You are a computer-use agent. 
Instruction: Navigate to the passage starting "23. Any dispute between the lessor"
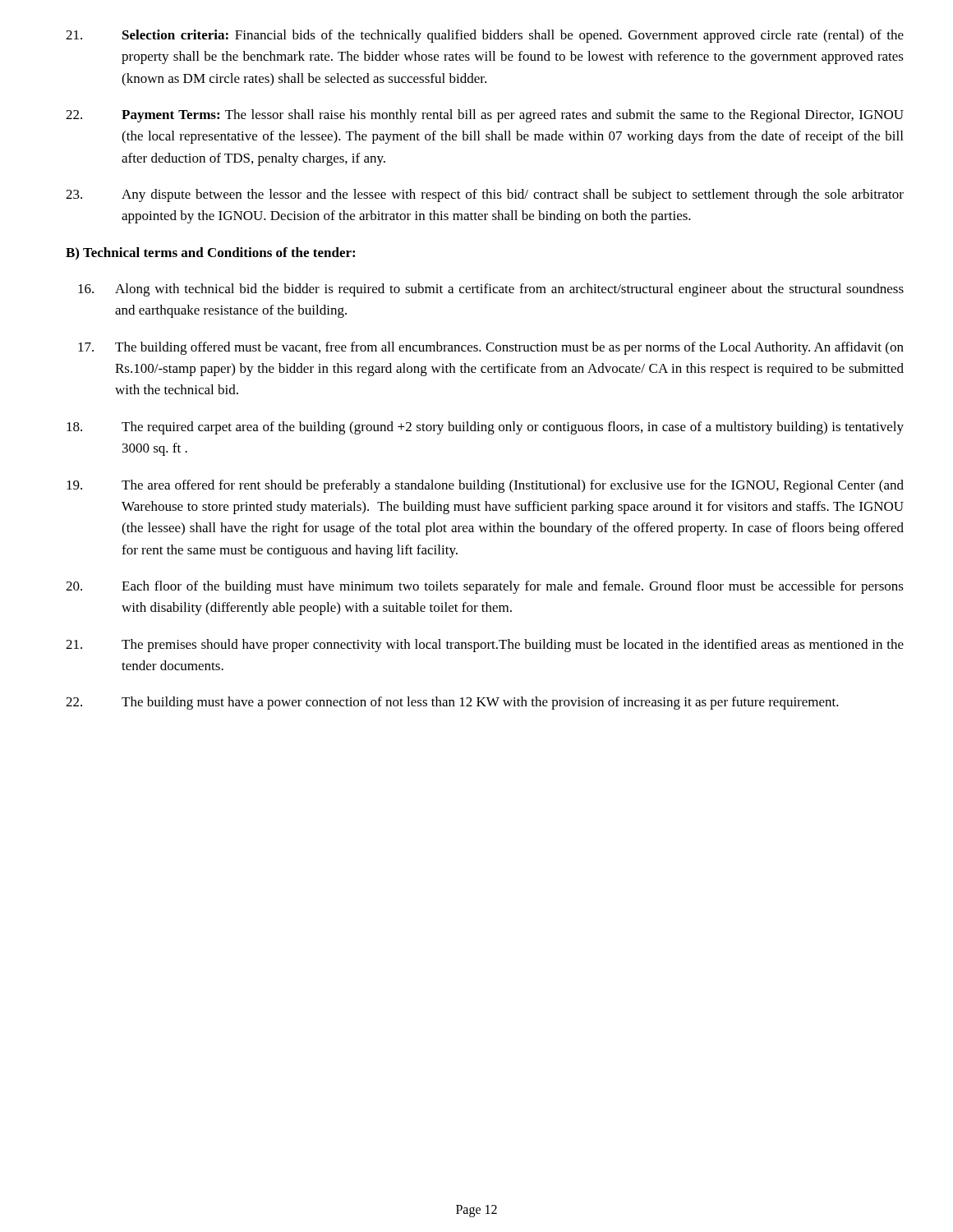pos(485,206)
